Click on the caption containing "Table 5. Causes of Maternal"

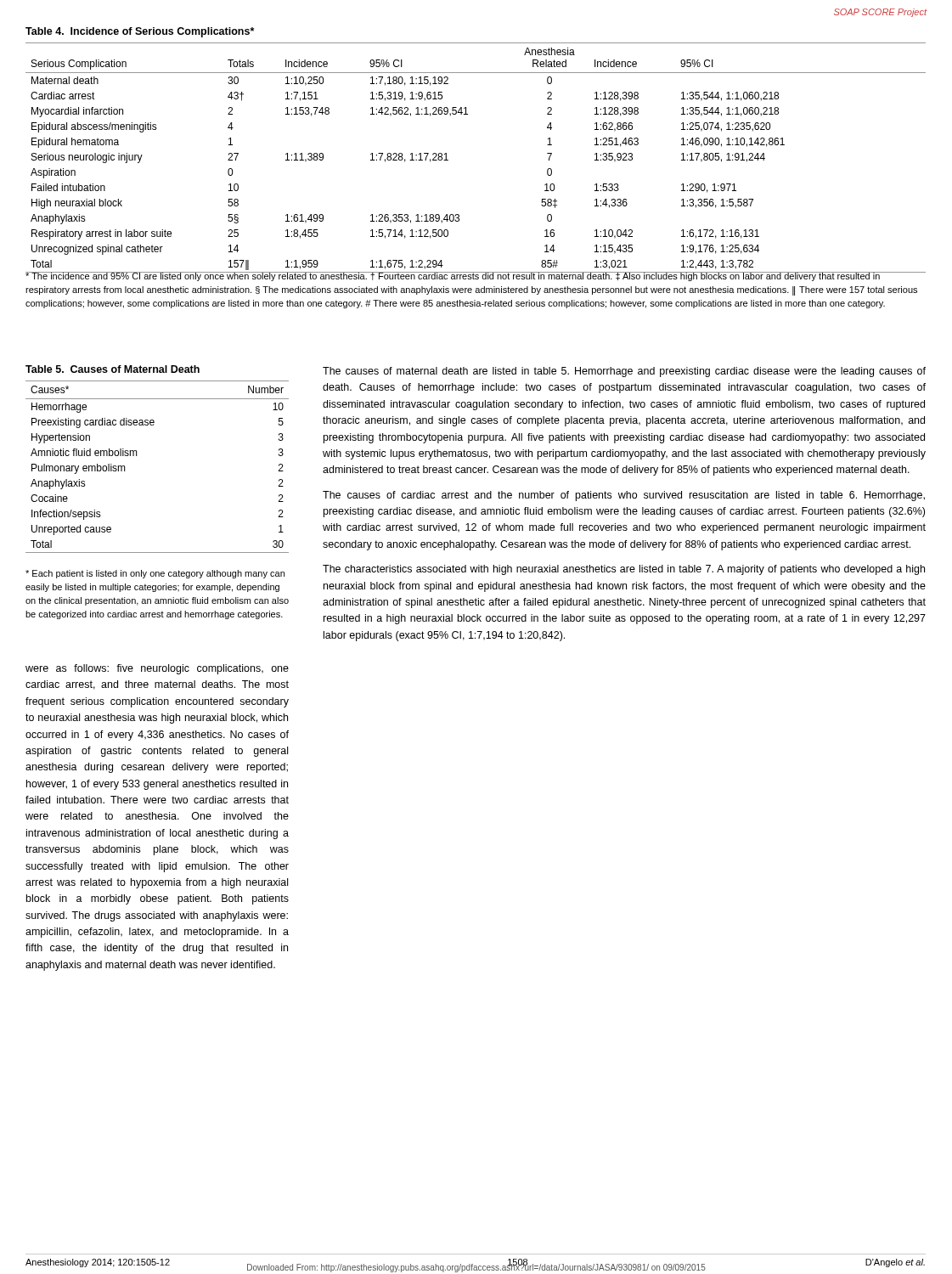pos(113,369)
